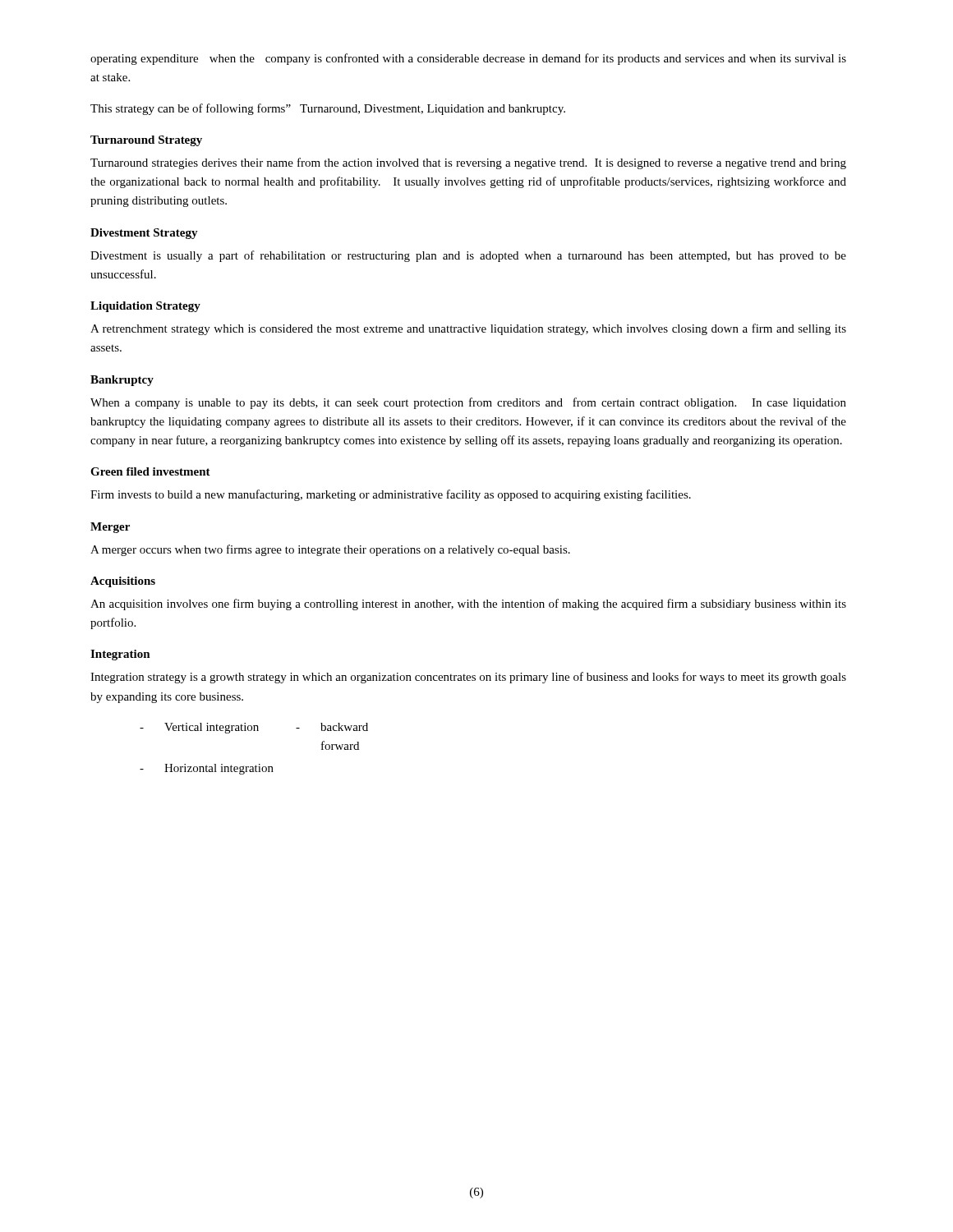Click on the text starting "A retrenchment strategy which is considered"
The width and height of the screenshot is (953, 1232).
(x=468, y=338)
